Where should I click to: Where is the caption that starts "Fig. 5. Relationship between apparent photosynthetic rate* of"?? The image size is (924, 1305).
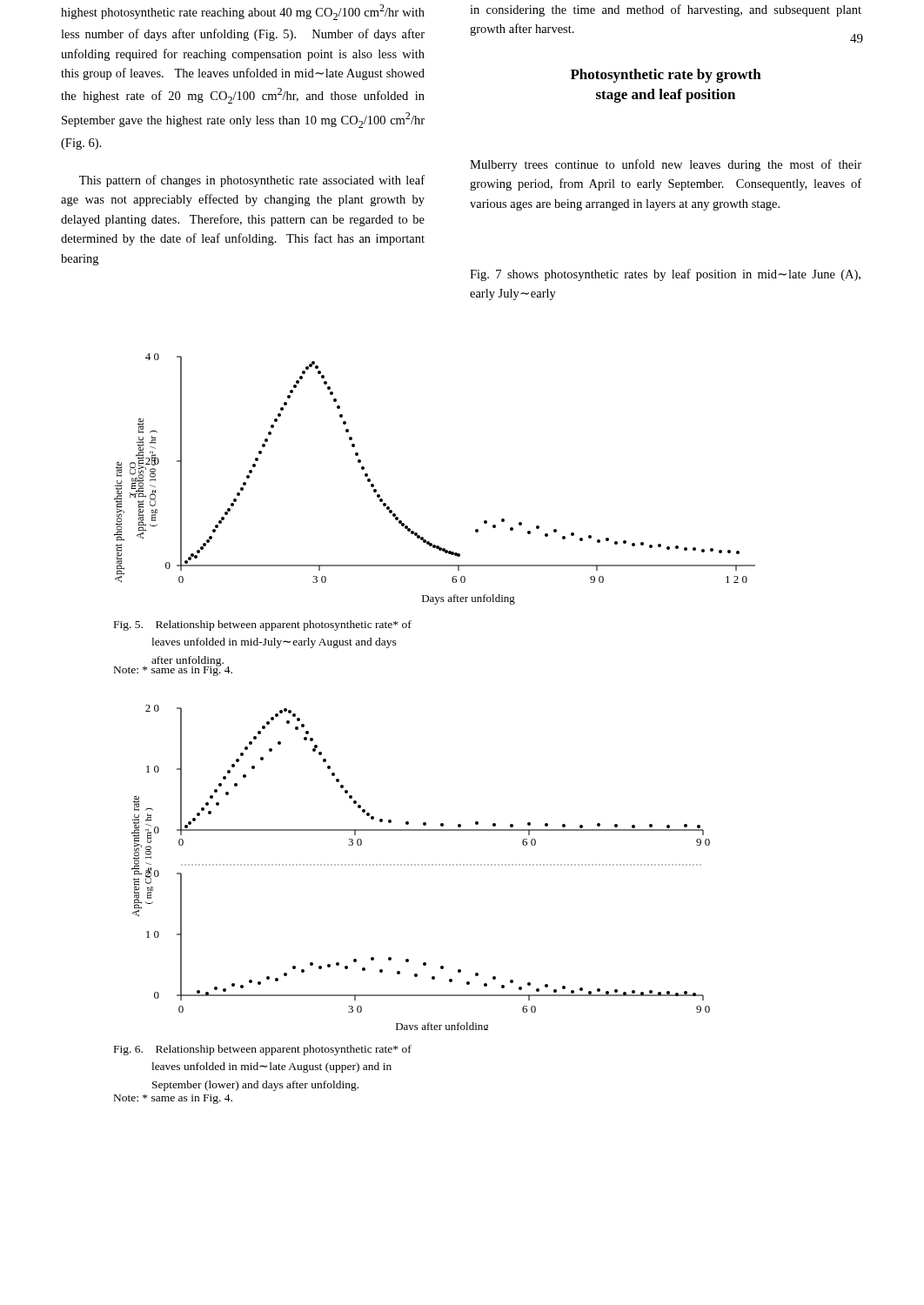(x=262, y=642)
